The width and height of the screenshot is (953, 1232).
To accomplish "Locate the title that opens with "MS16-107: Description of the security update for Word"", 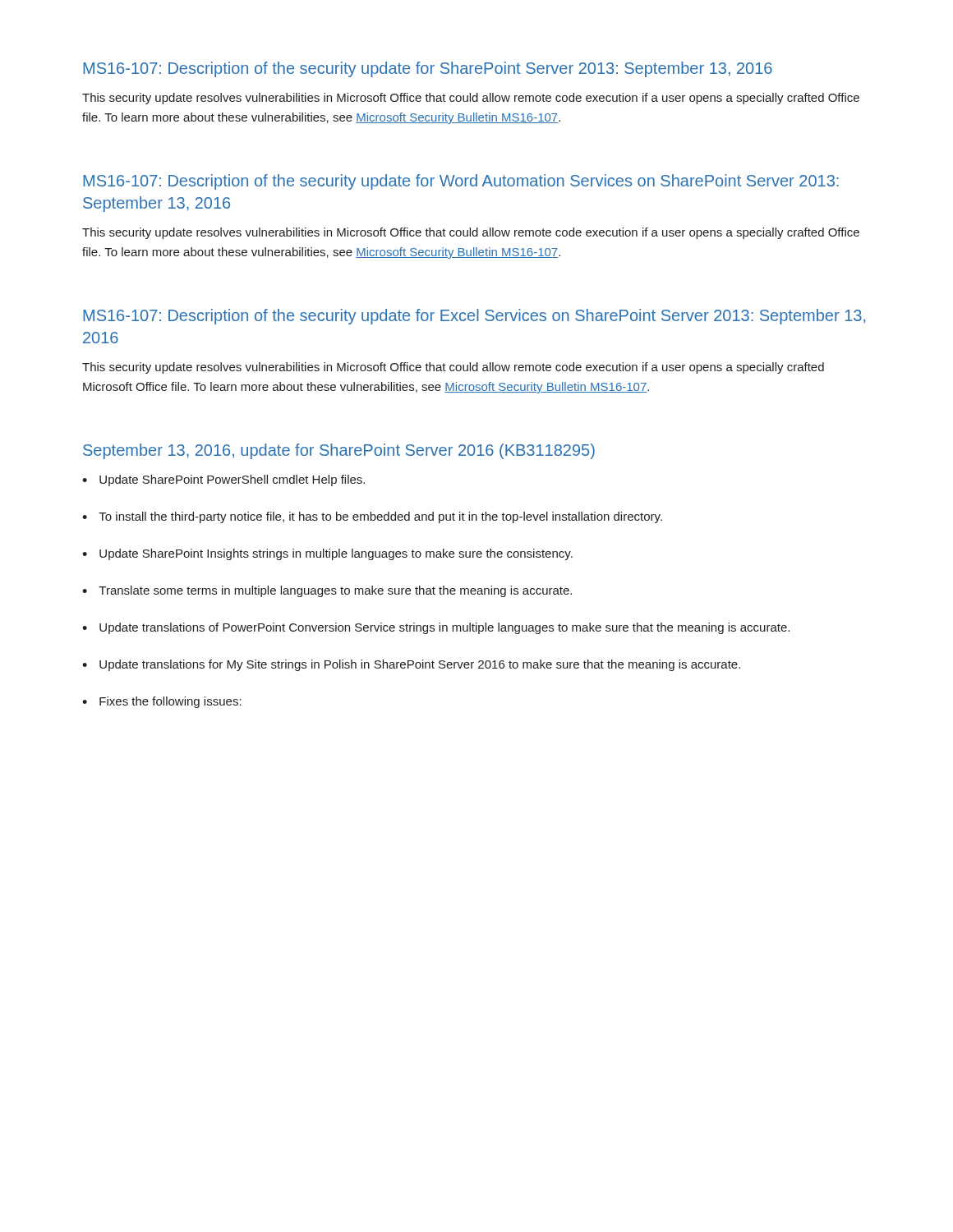I will 476,192.
